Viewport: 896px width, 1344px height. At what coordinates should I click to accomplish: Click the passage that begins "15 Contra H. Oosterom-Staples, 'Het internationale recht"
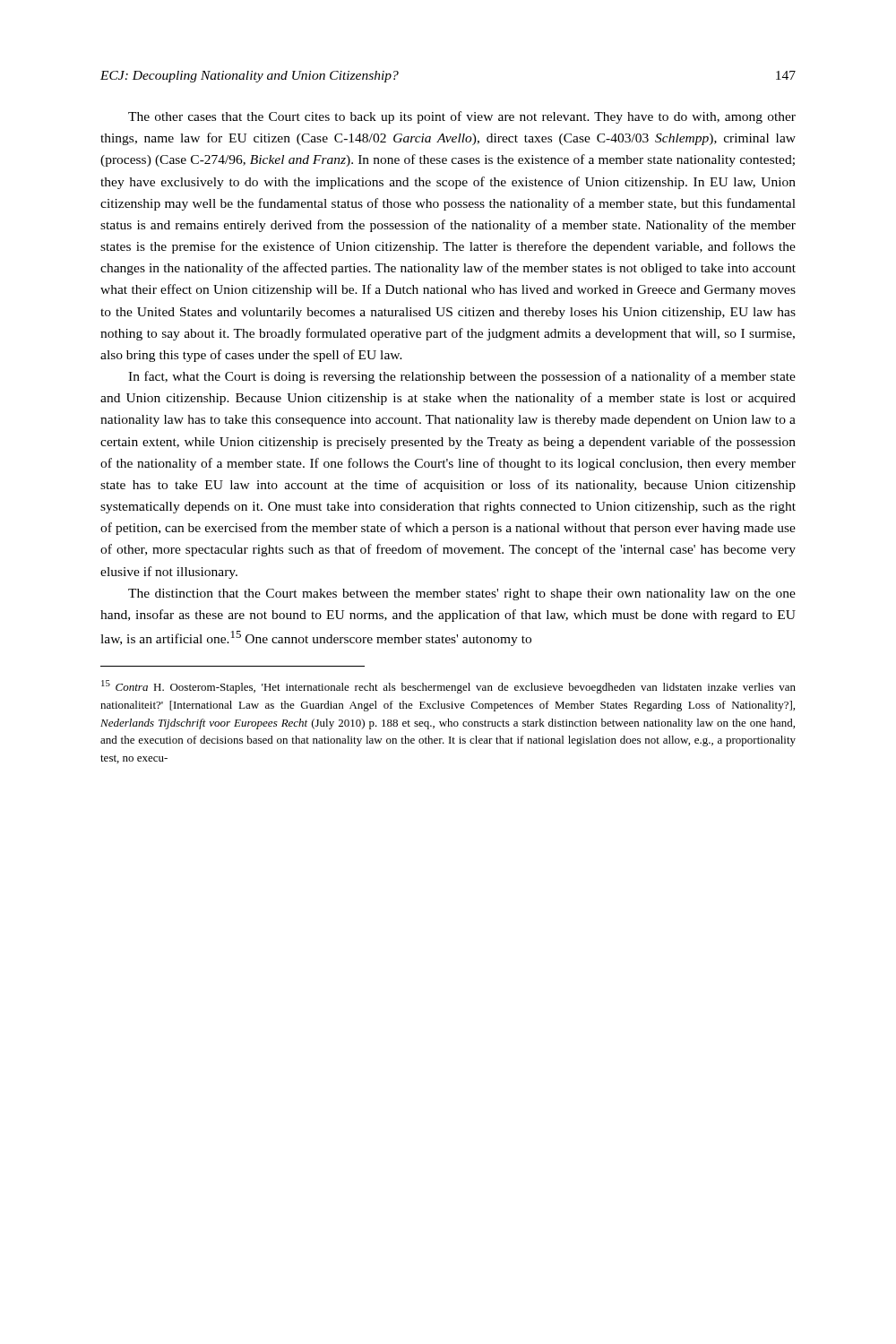pyautogui.click(x=448, y=721)
